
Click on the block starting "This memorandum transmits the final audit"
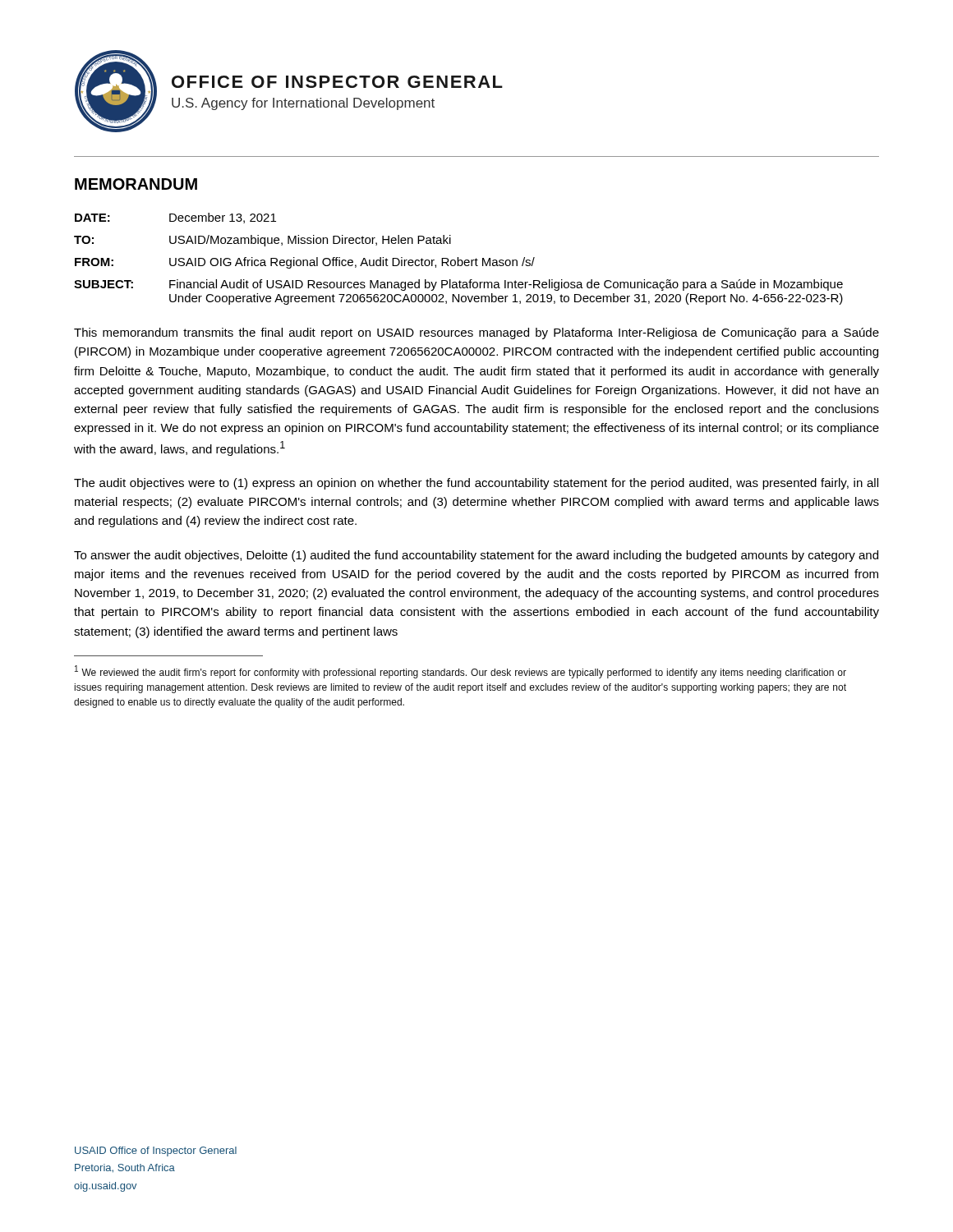coord(476,390)
